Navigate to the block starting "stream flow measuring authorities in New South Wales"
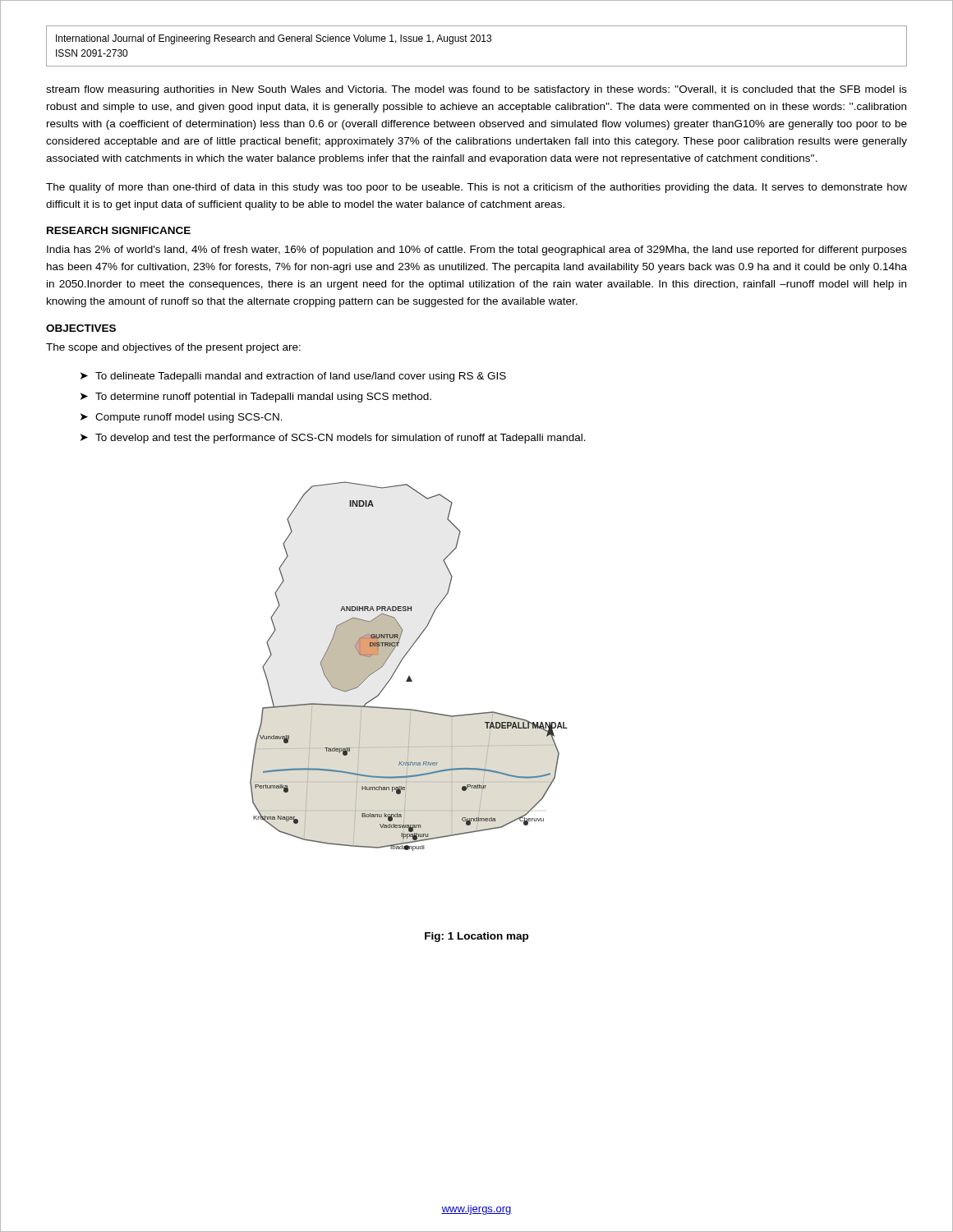Viewport: 953px width, 1232px height. tap(476, 123)
